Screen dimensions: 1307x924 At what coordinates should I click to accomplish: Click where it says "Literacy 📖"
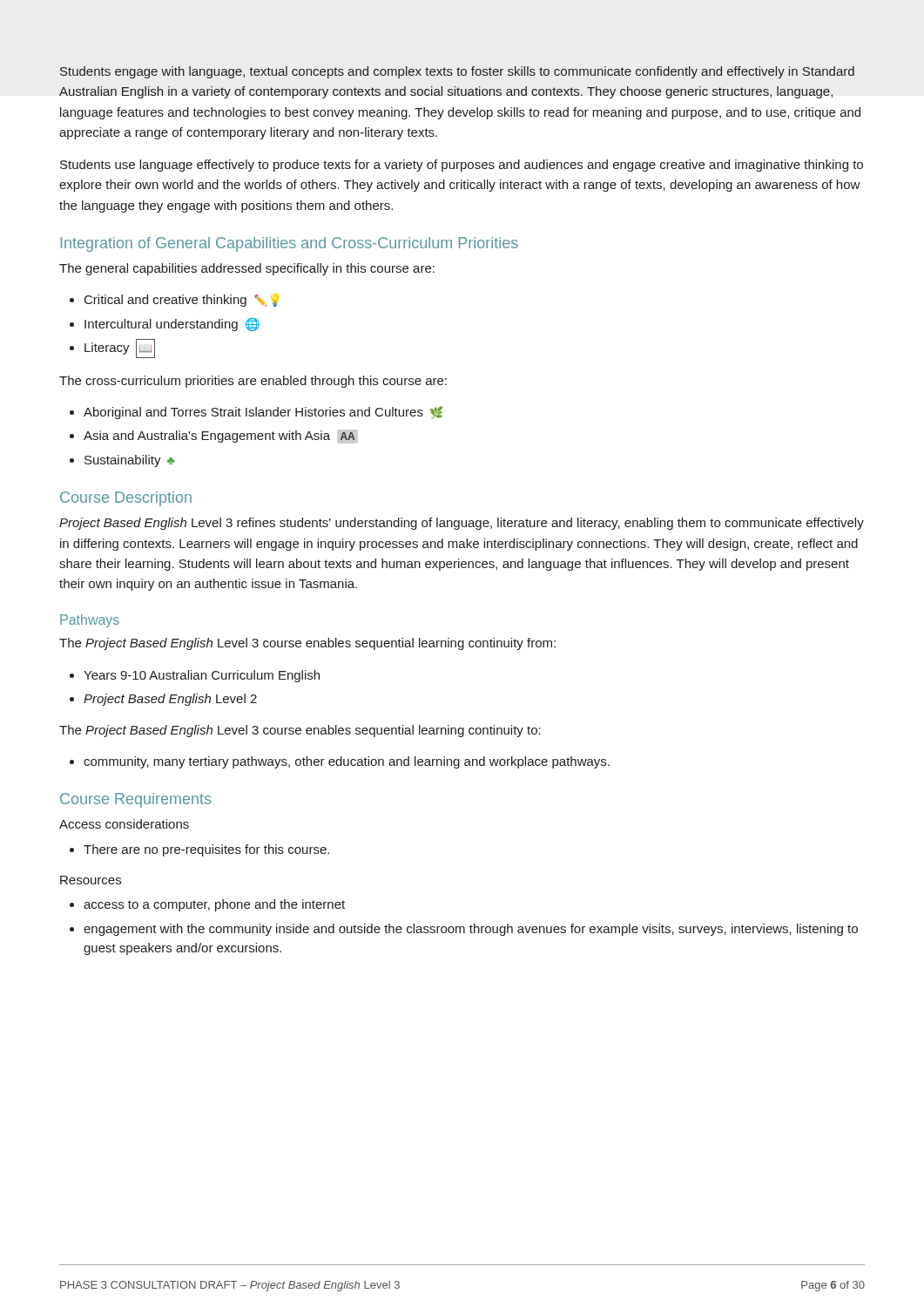point(112,349)
